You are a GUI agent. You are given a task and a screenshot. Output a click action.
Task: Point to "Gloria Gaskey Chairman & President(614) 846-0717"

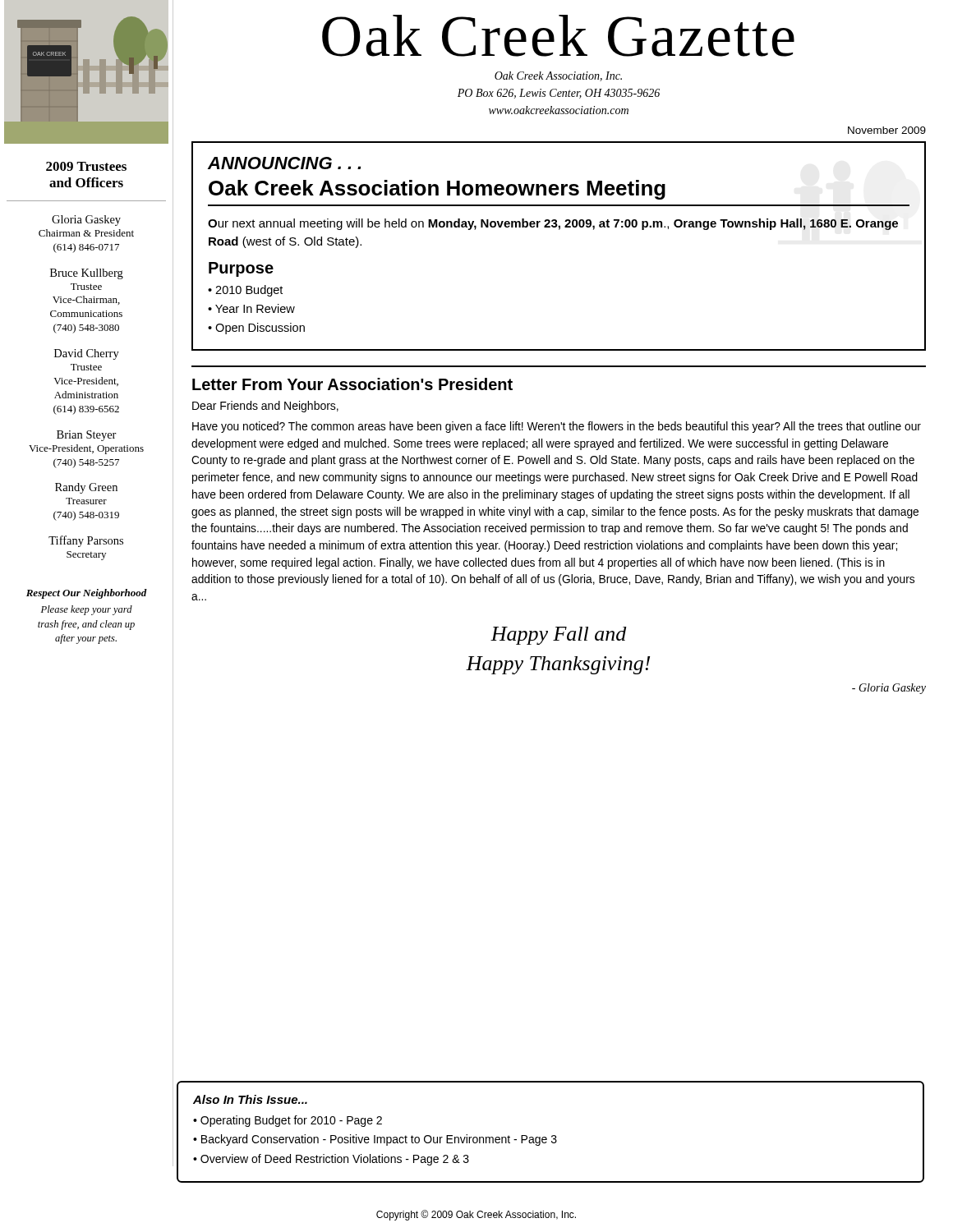86,233
